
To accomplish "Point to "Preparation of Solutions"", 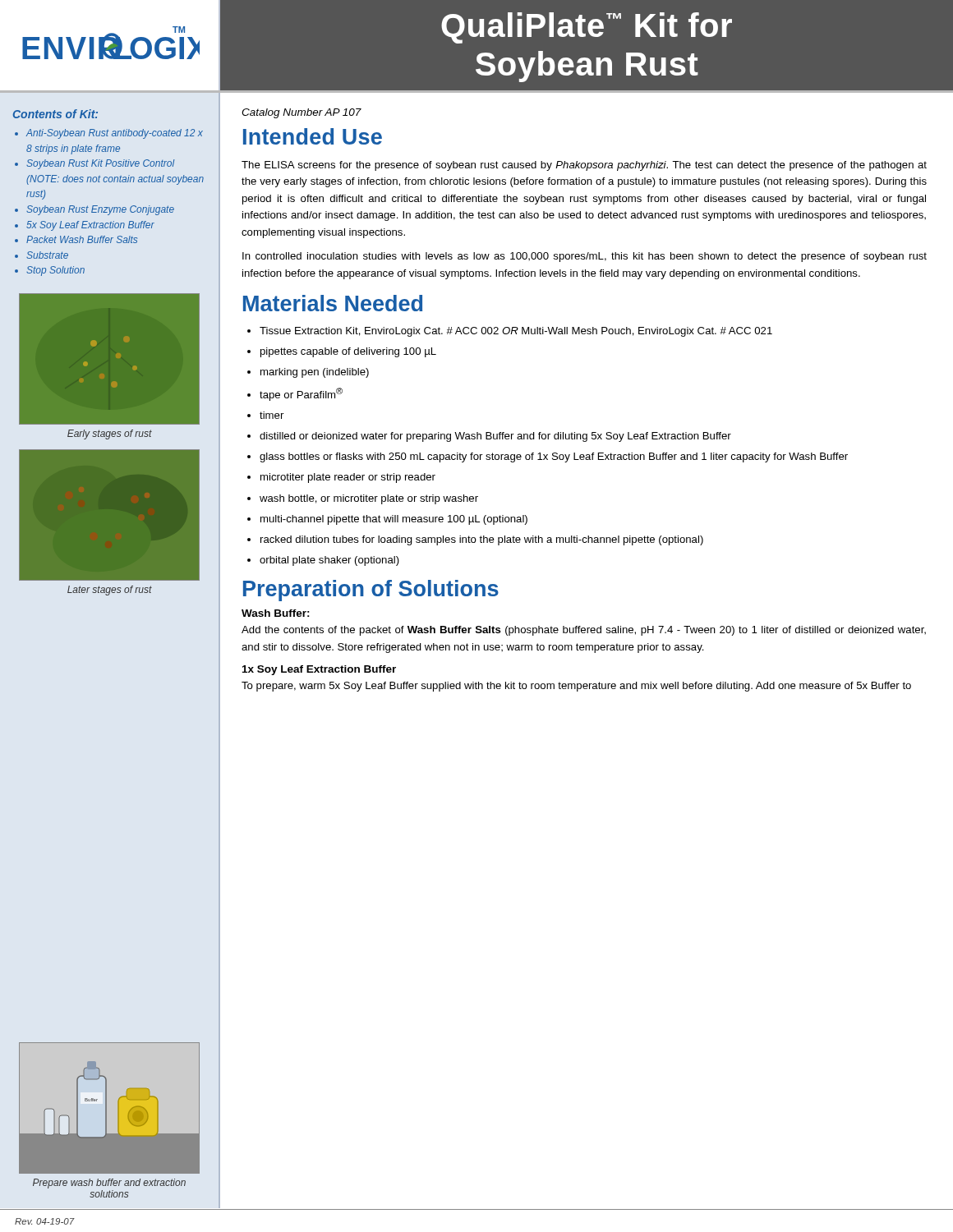I will (x=370, y=589).
